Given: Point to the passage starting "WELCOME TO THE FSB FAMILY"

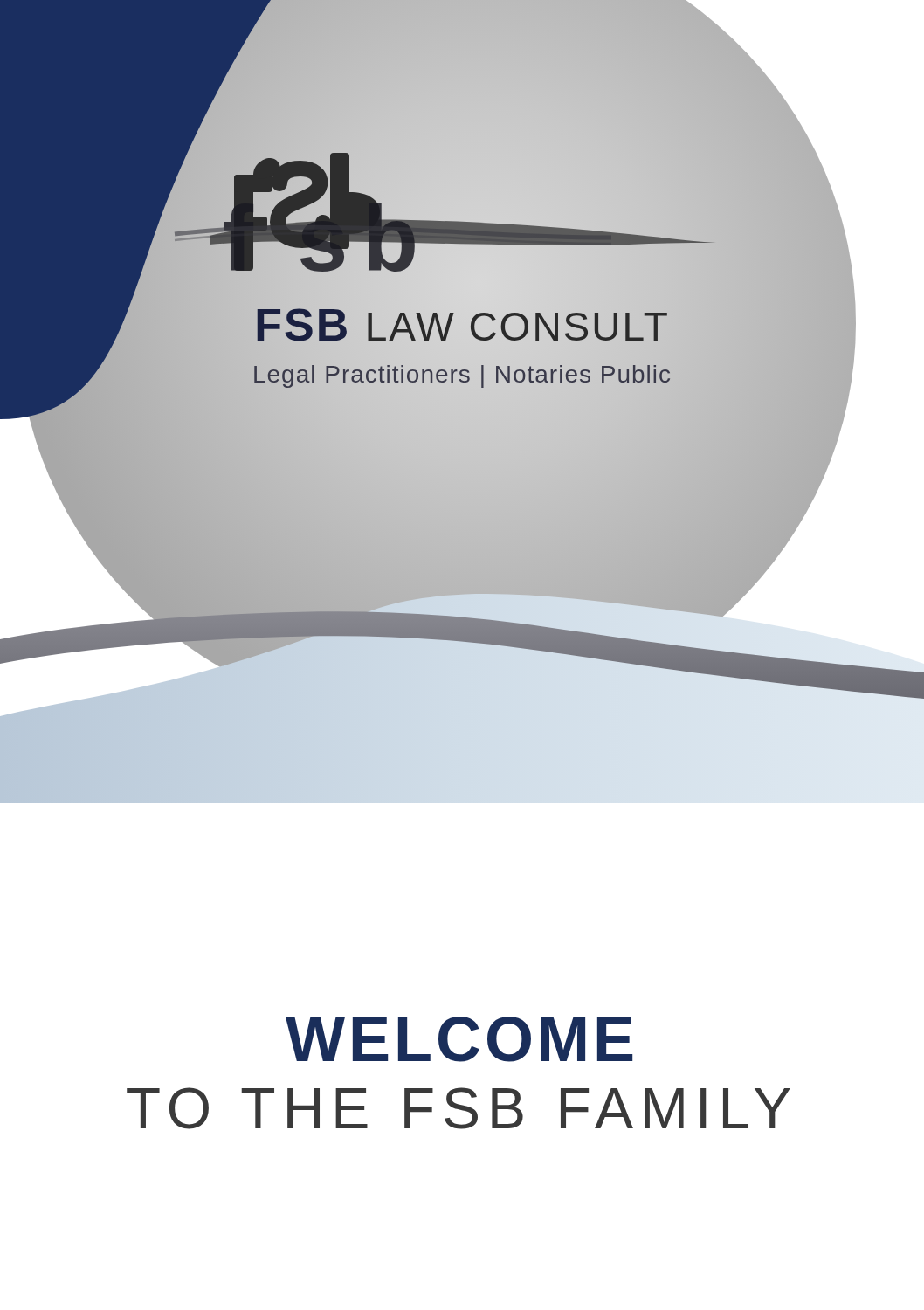Looking at the screenshot, I should [462, 1074].
